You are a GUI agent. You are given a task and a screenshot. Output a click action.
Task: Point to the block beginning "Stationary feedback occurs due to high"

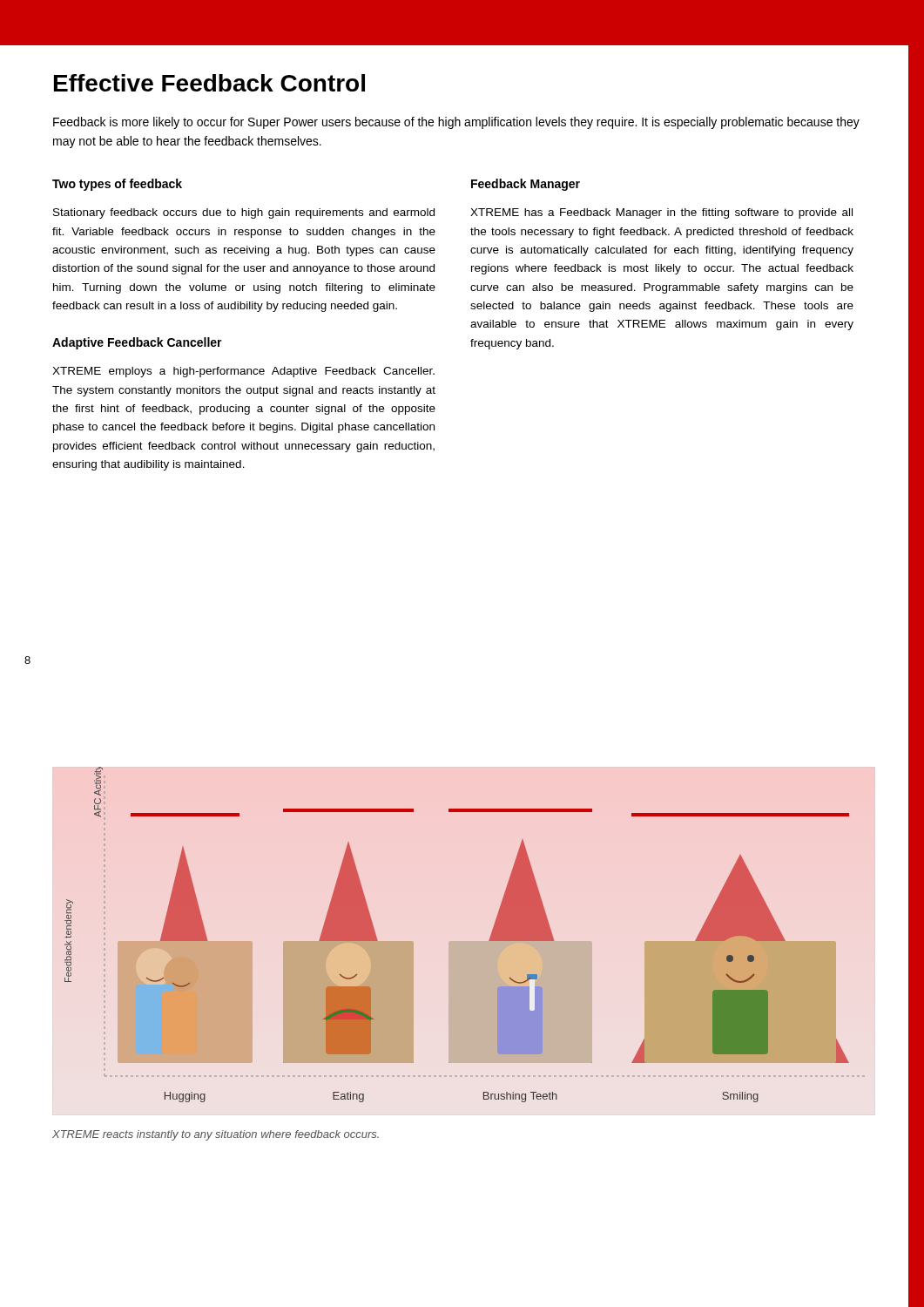click(244, 259)
